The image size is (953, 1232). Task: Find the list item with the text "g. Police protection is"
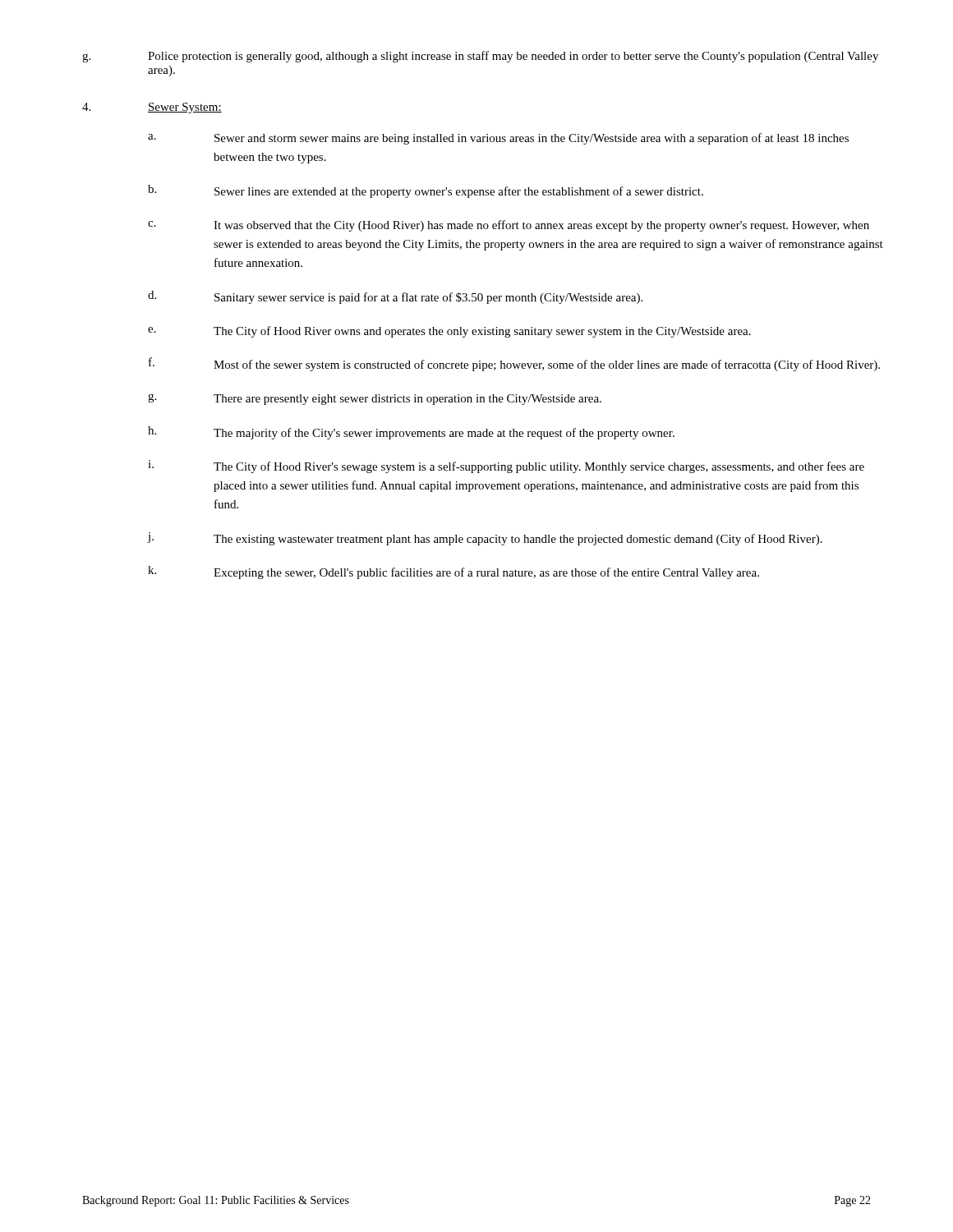tap(485, 63)
